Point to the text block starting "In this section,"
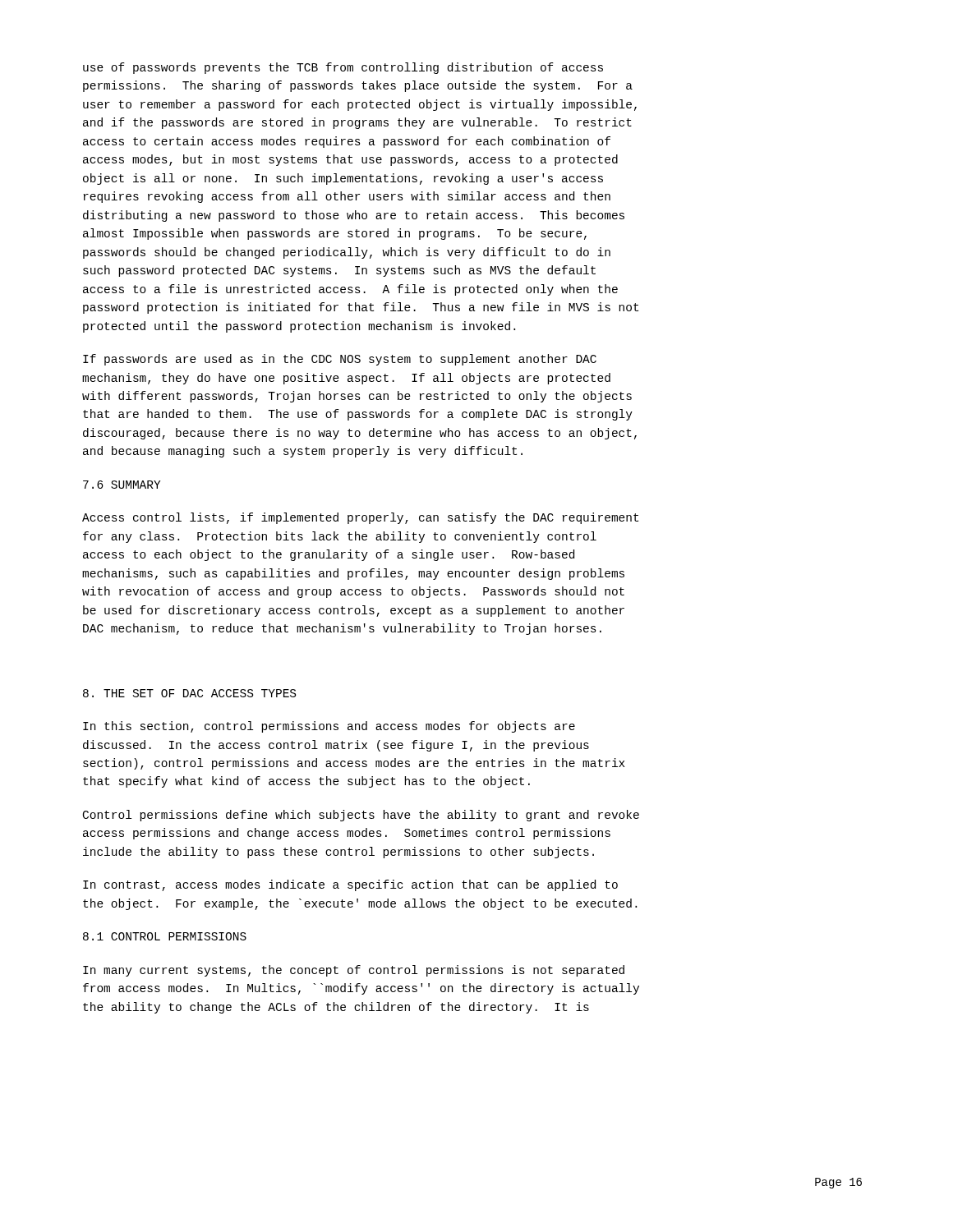 coord(354,755)
